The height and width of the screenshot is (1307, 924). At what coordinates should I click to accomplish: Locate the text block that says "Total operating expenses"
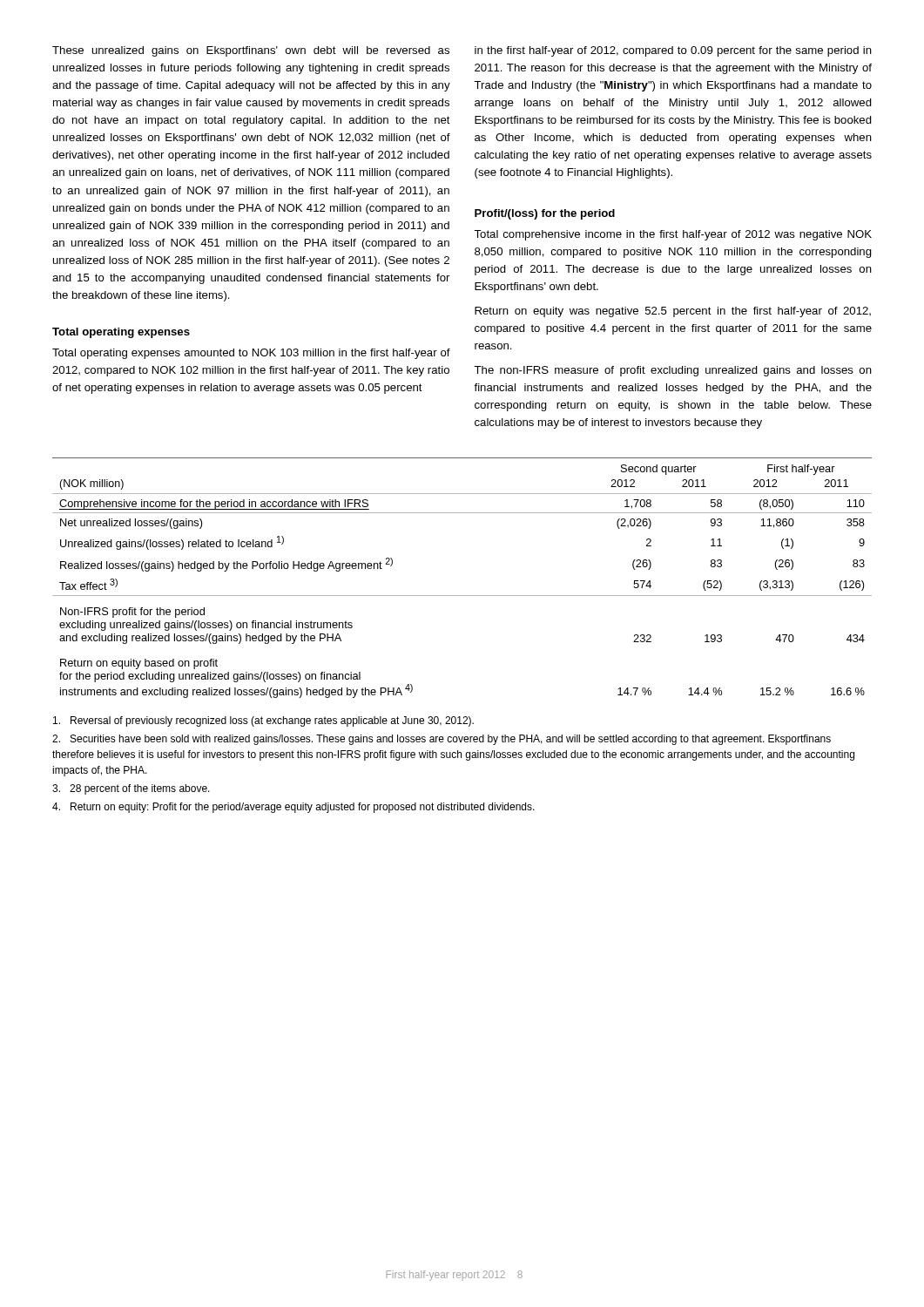point(251,370)
